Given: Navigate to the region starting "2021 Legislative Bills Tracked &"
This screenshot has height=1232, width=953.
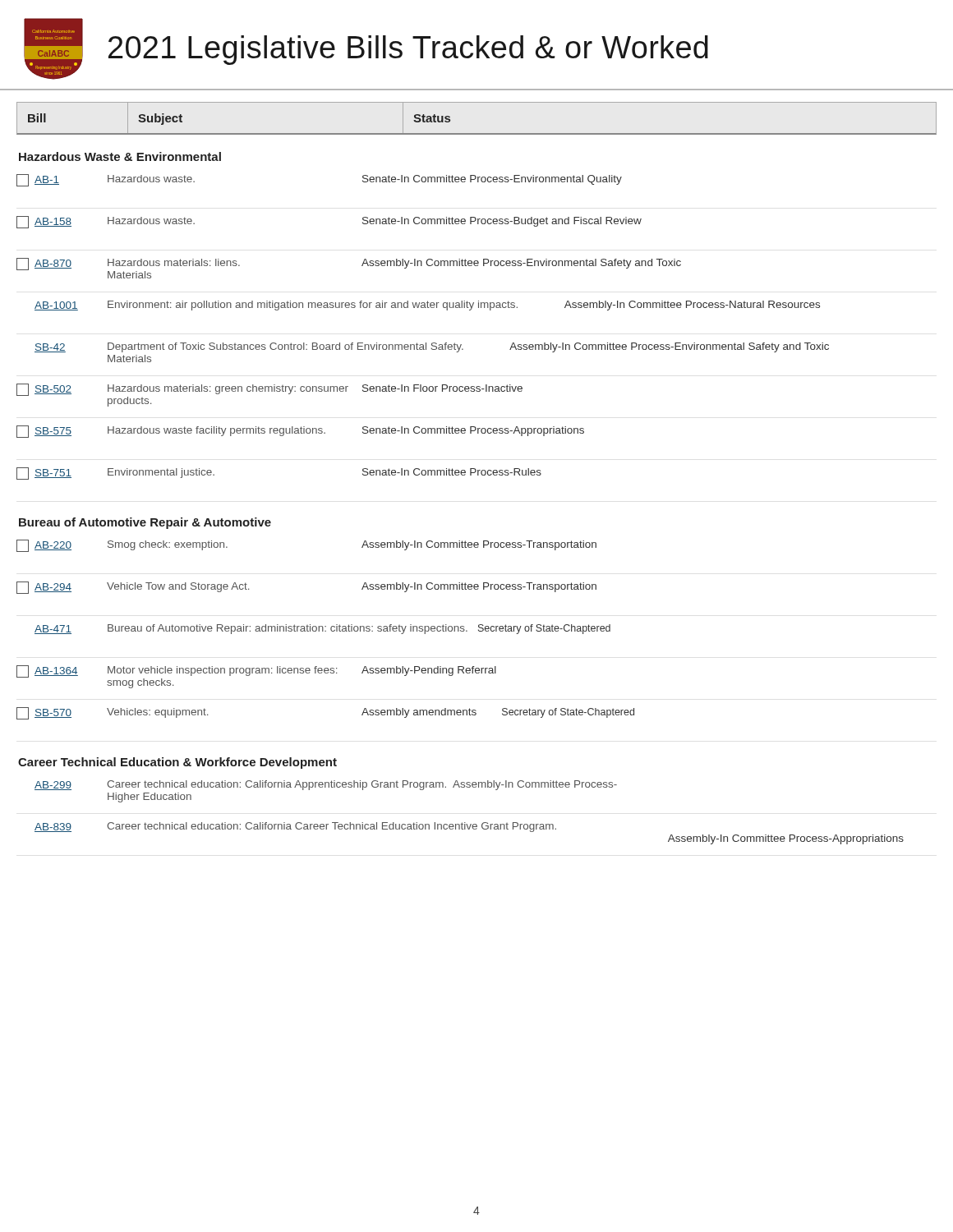Looking at the screenshot, I should tap(408, 47).
